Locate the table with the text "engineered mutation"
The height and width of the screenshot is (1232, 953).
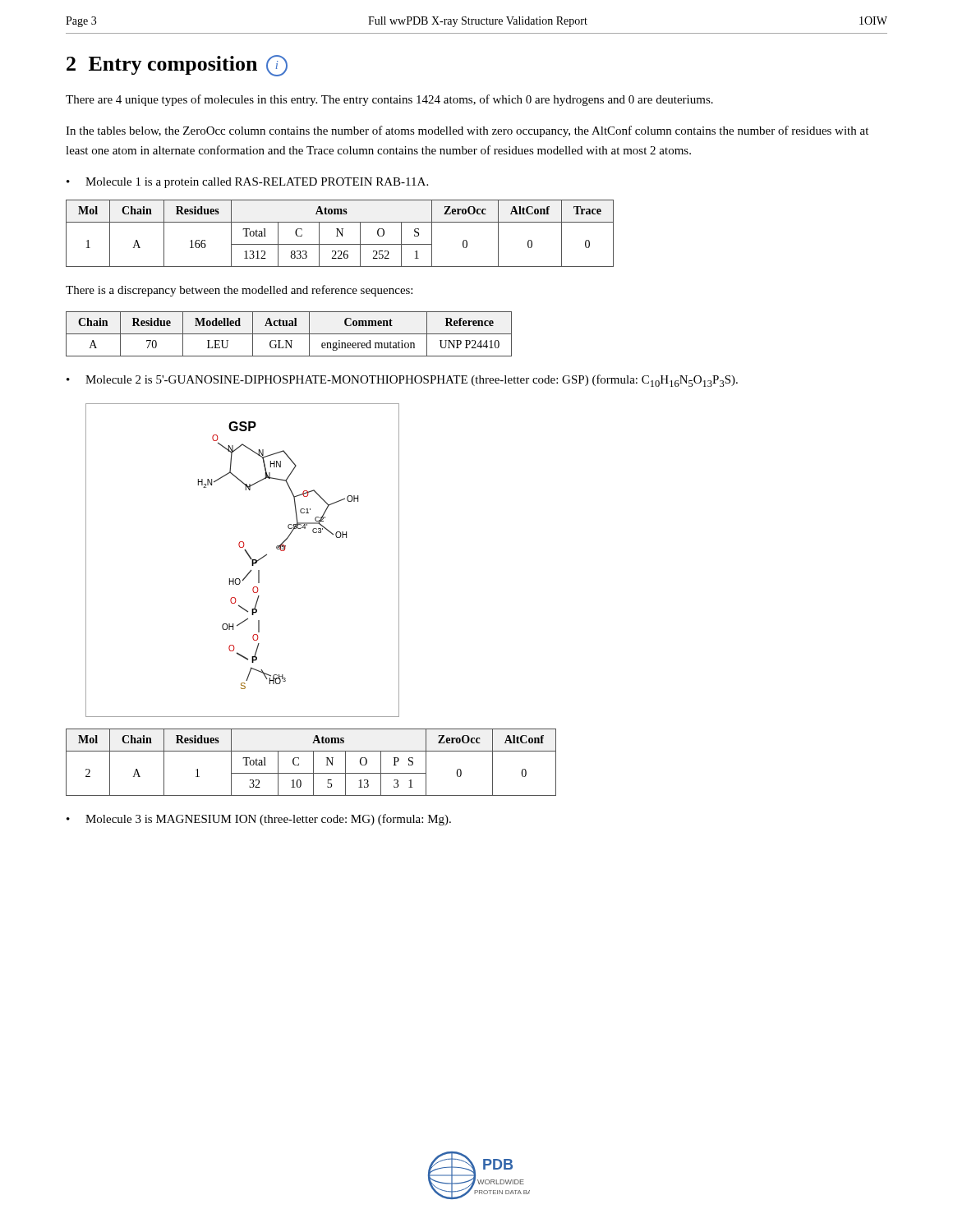point(476,334)
